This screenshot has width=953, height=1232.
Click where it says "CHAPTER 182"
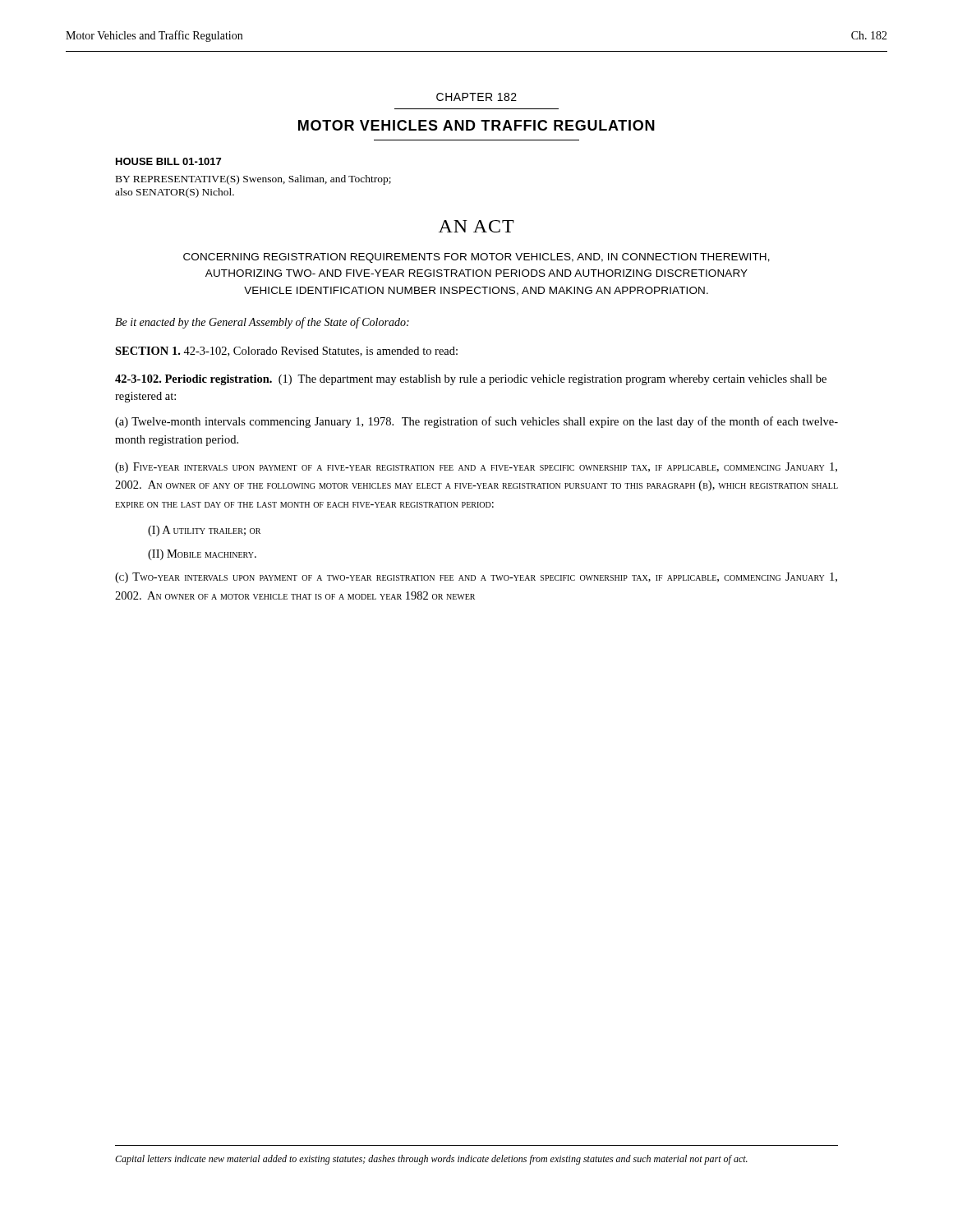476,97
